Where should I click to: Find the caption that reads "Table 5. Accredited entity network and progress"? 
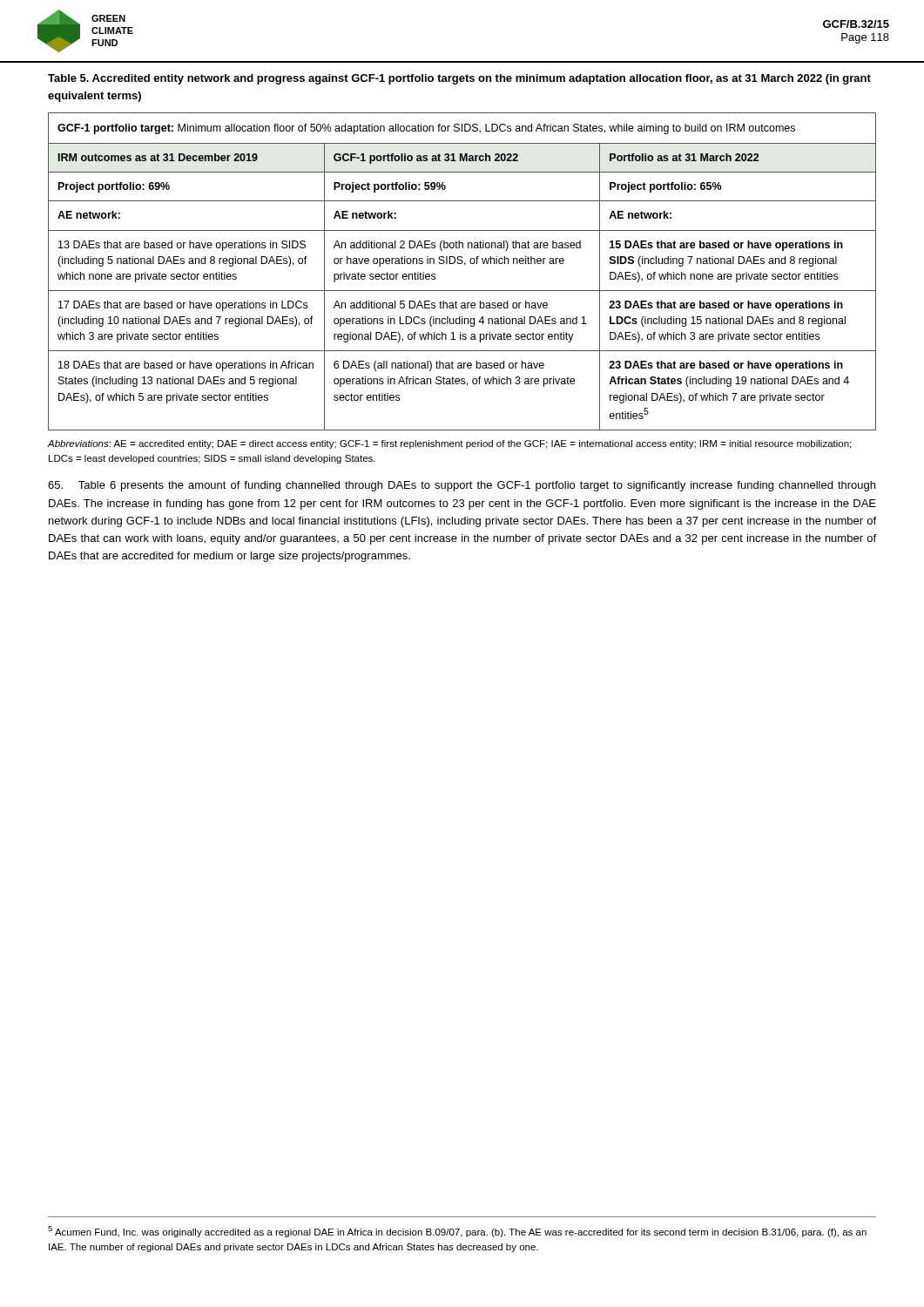point(459,87)
